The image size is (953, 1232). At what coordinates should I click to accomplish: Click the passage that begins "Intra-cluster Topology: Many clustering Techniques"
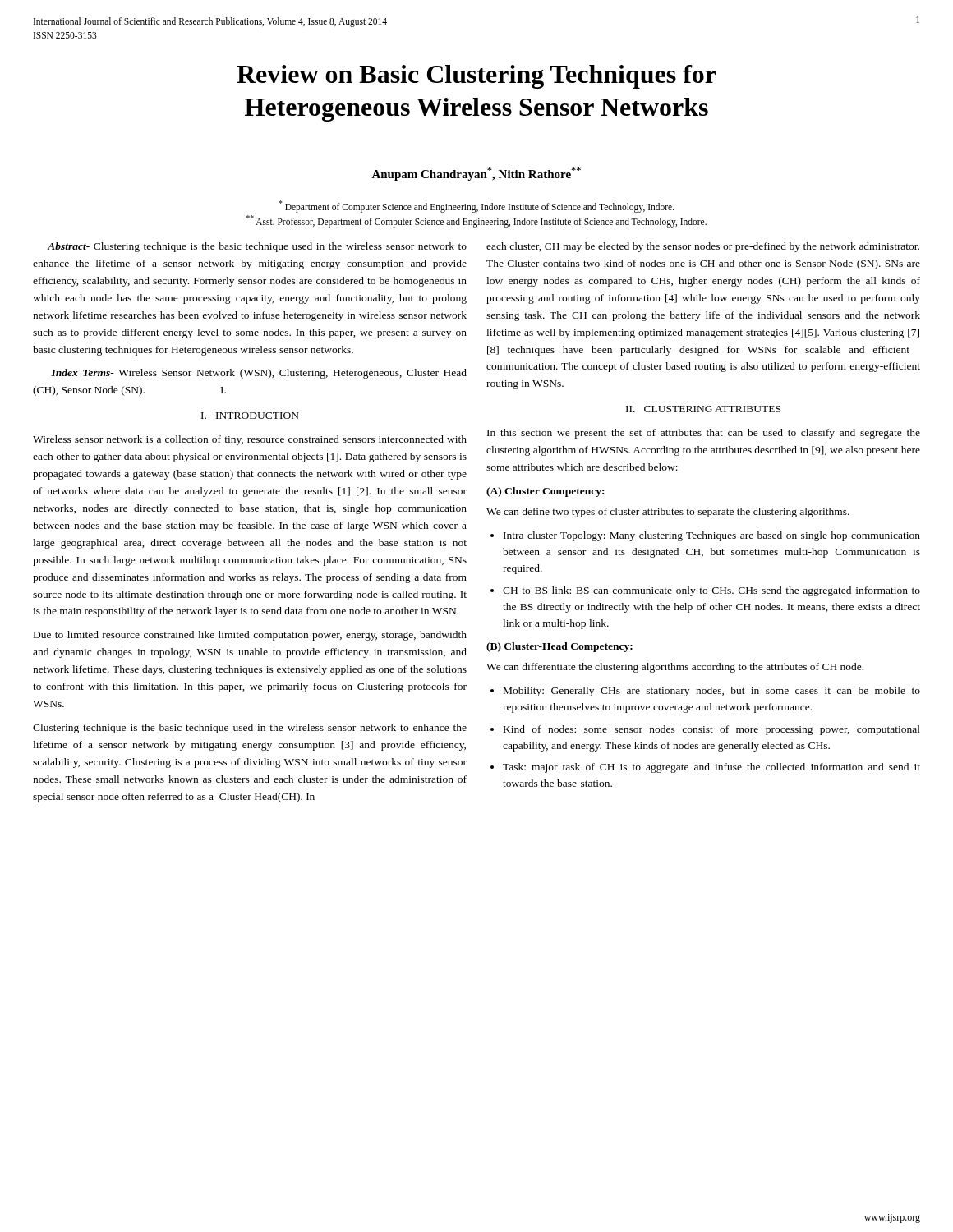(711, 552)
